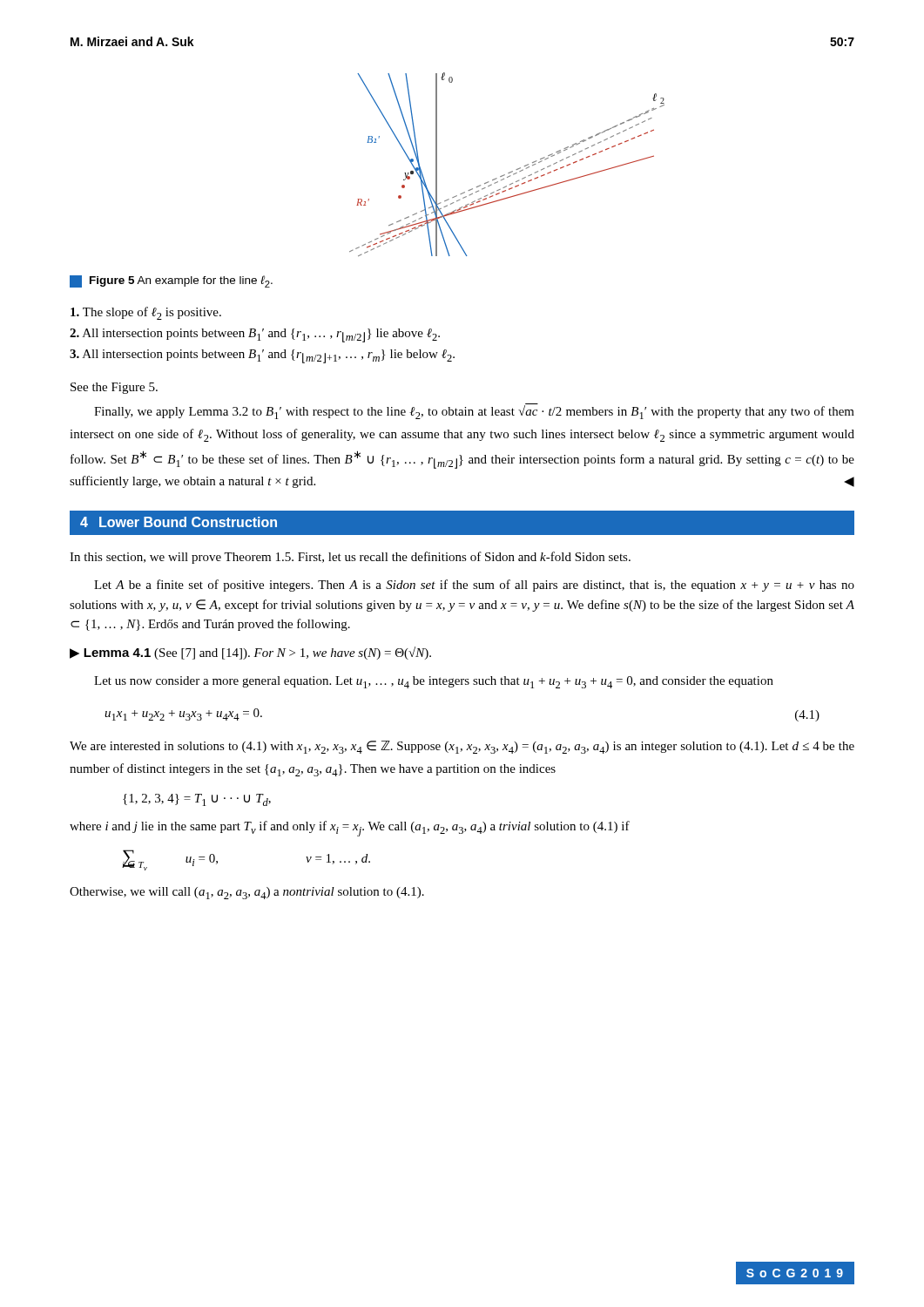Select the illustration
The image size is (924, 1307).
pos(462,165)
